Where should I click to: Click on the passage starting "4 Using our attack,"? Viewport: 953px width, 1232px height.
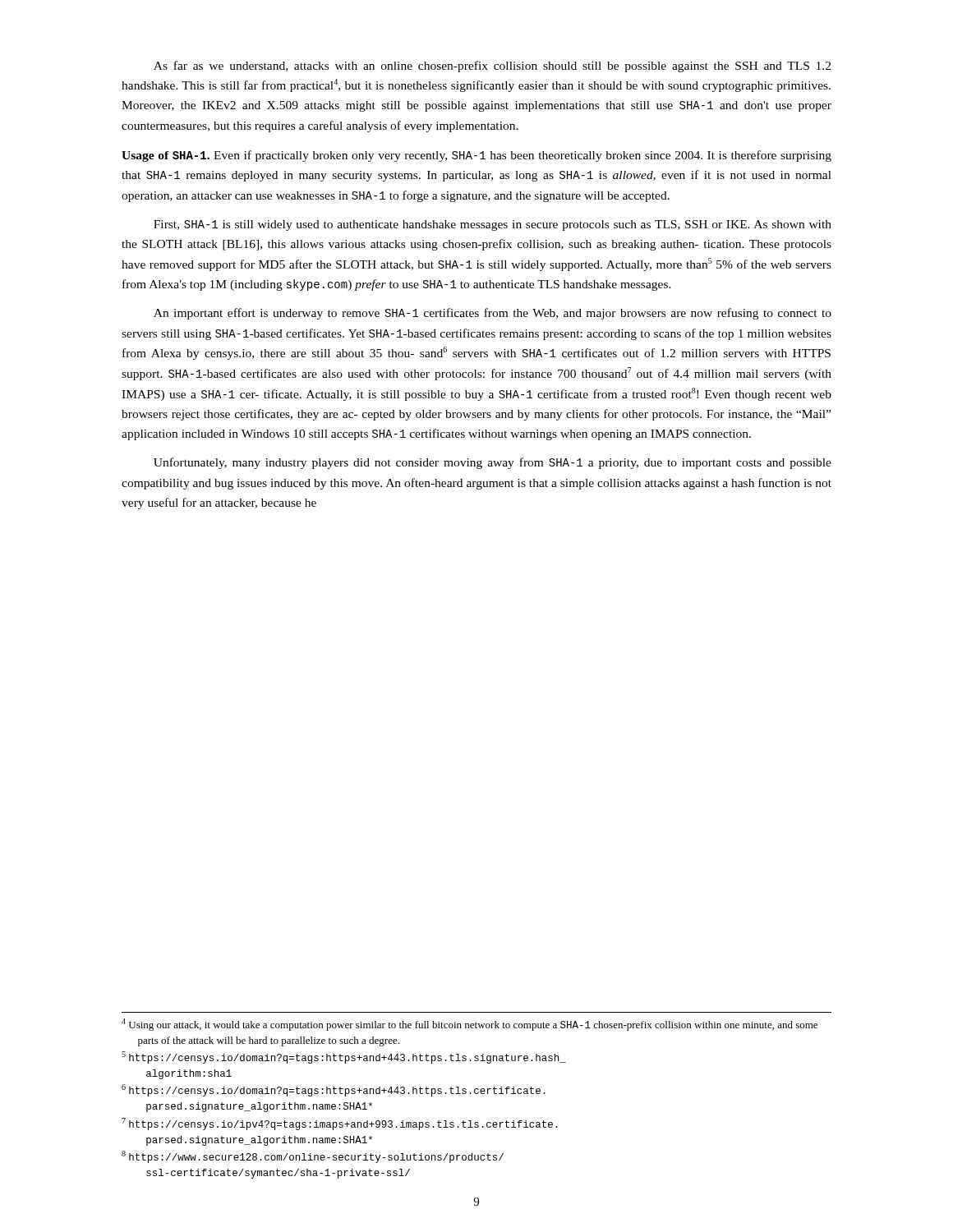pos(470,1032)
